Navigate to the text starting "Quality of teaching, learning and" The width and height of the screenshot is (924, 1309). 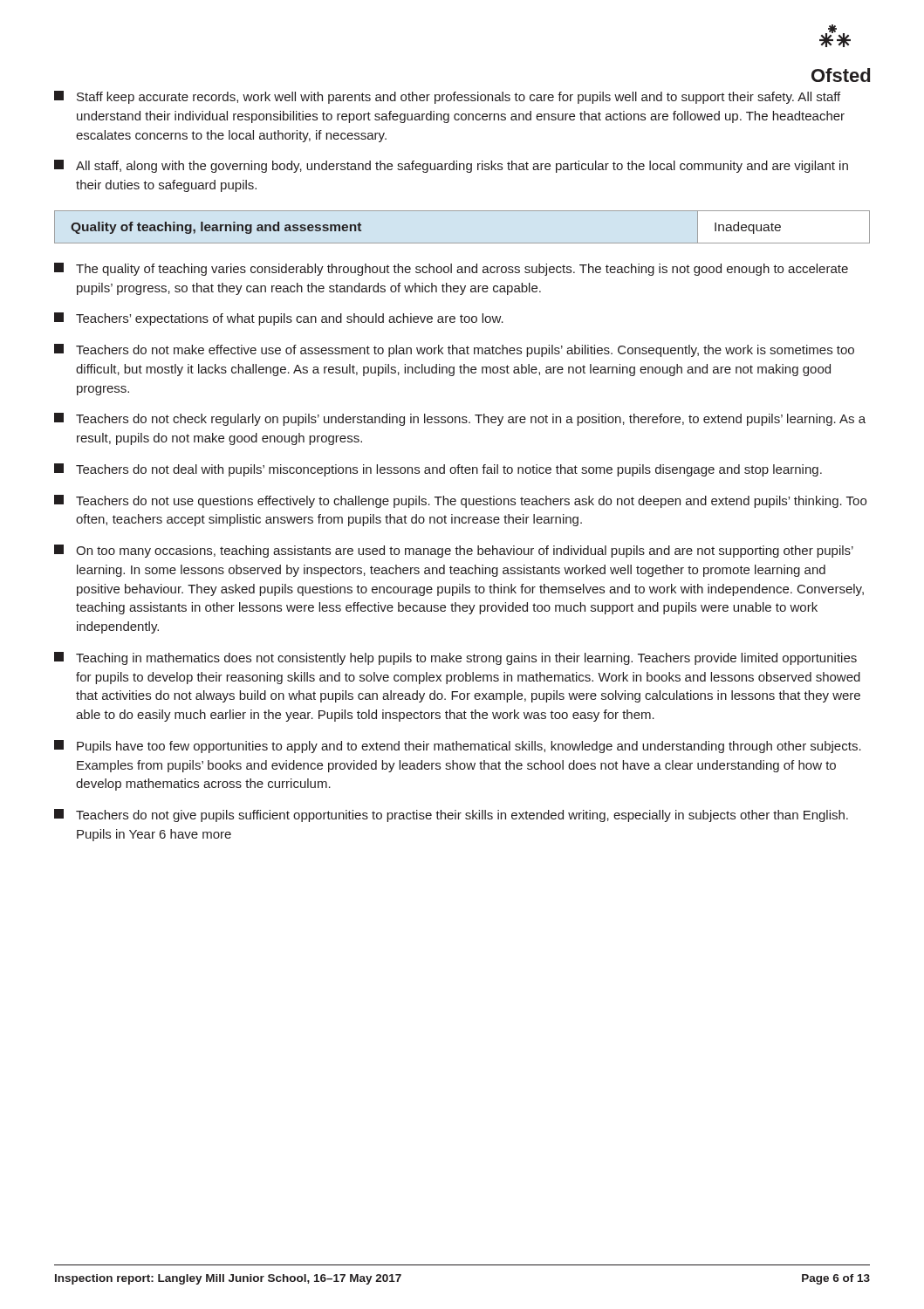462,227
